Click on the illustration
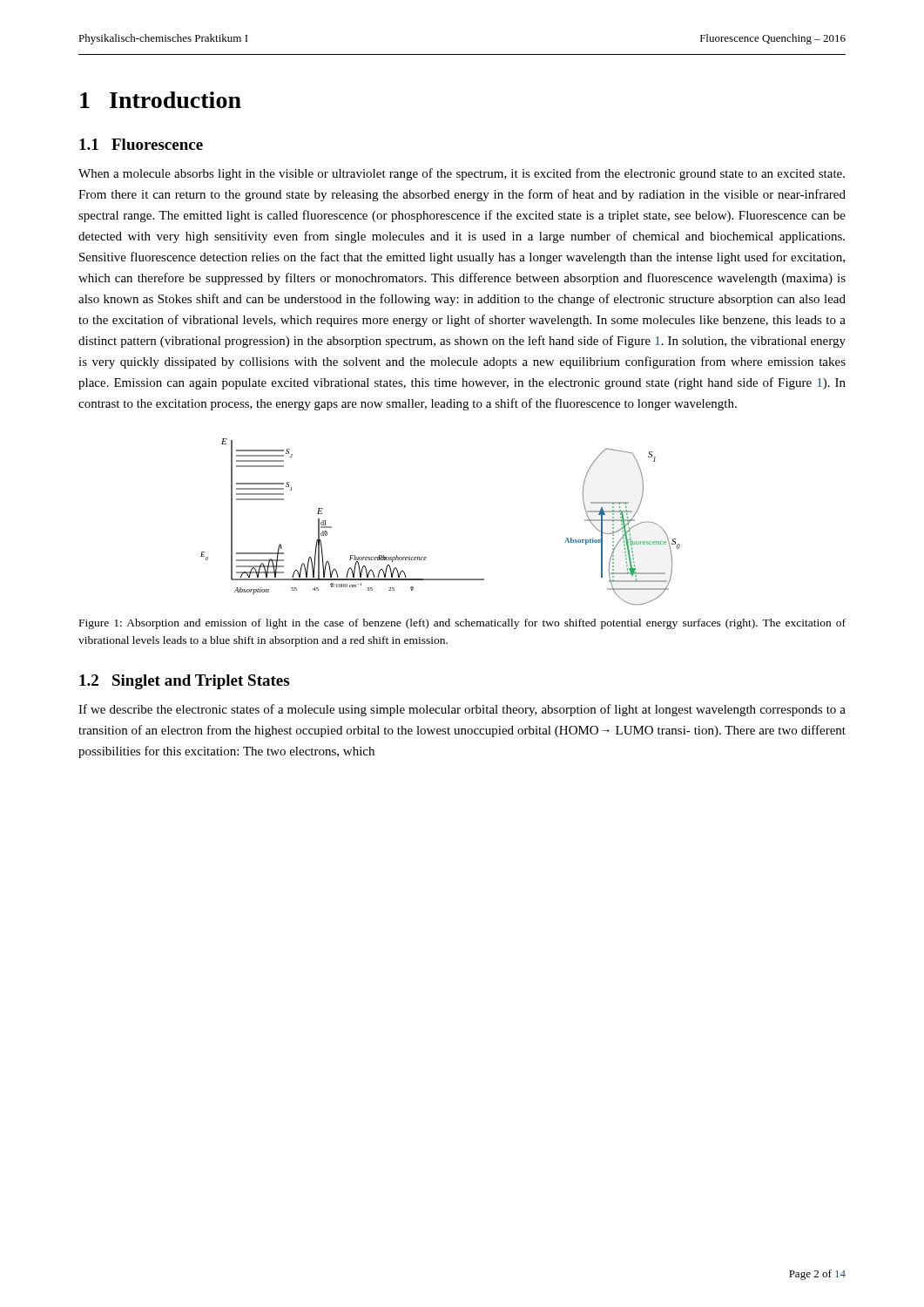 pyautogui.click(x=462, y=518)
